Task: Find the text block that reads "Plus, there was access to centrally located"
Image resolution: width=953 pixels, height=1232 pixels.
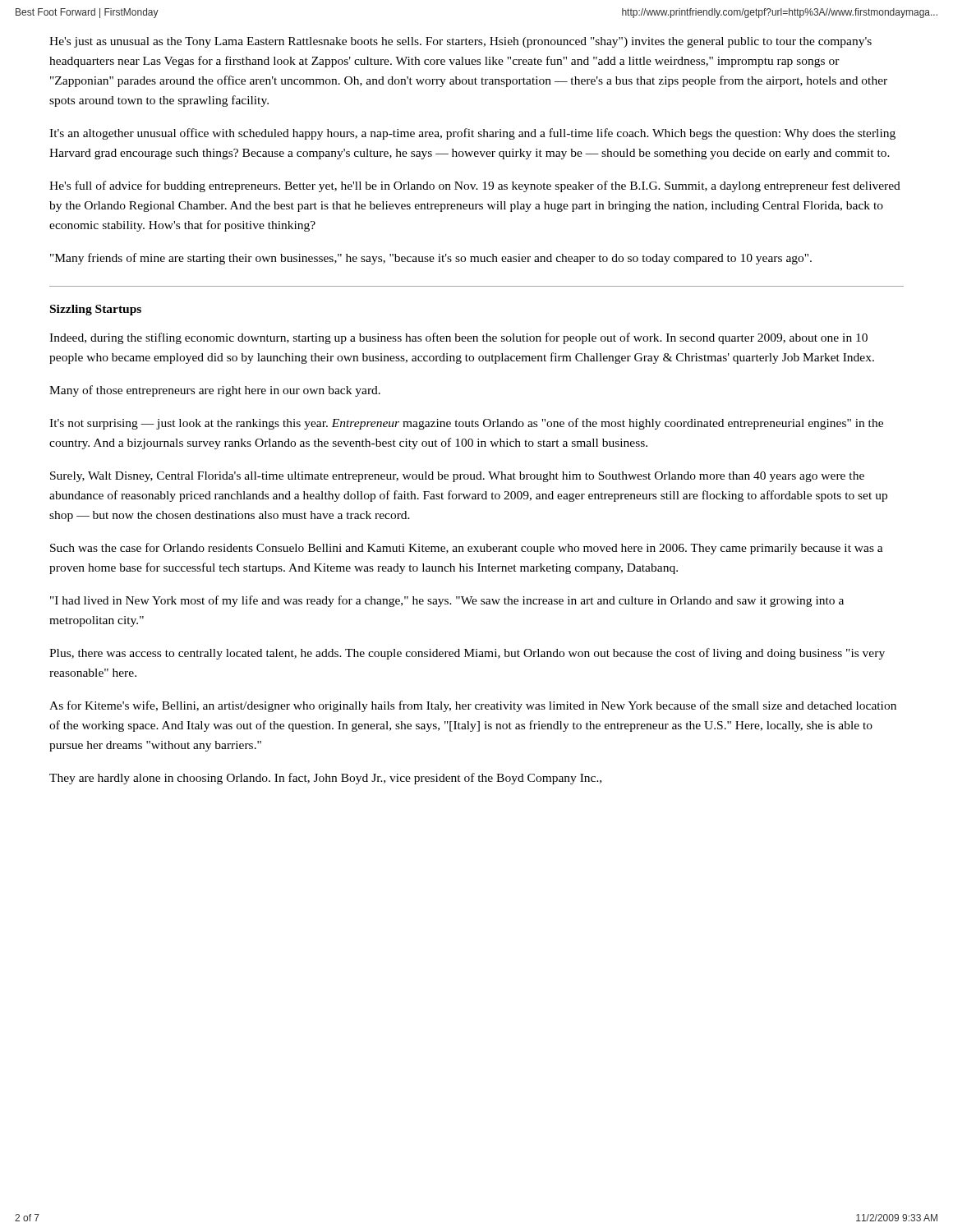Action: point(467,663)
